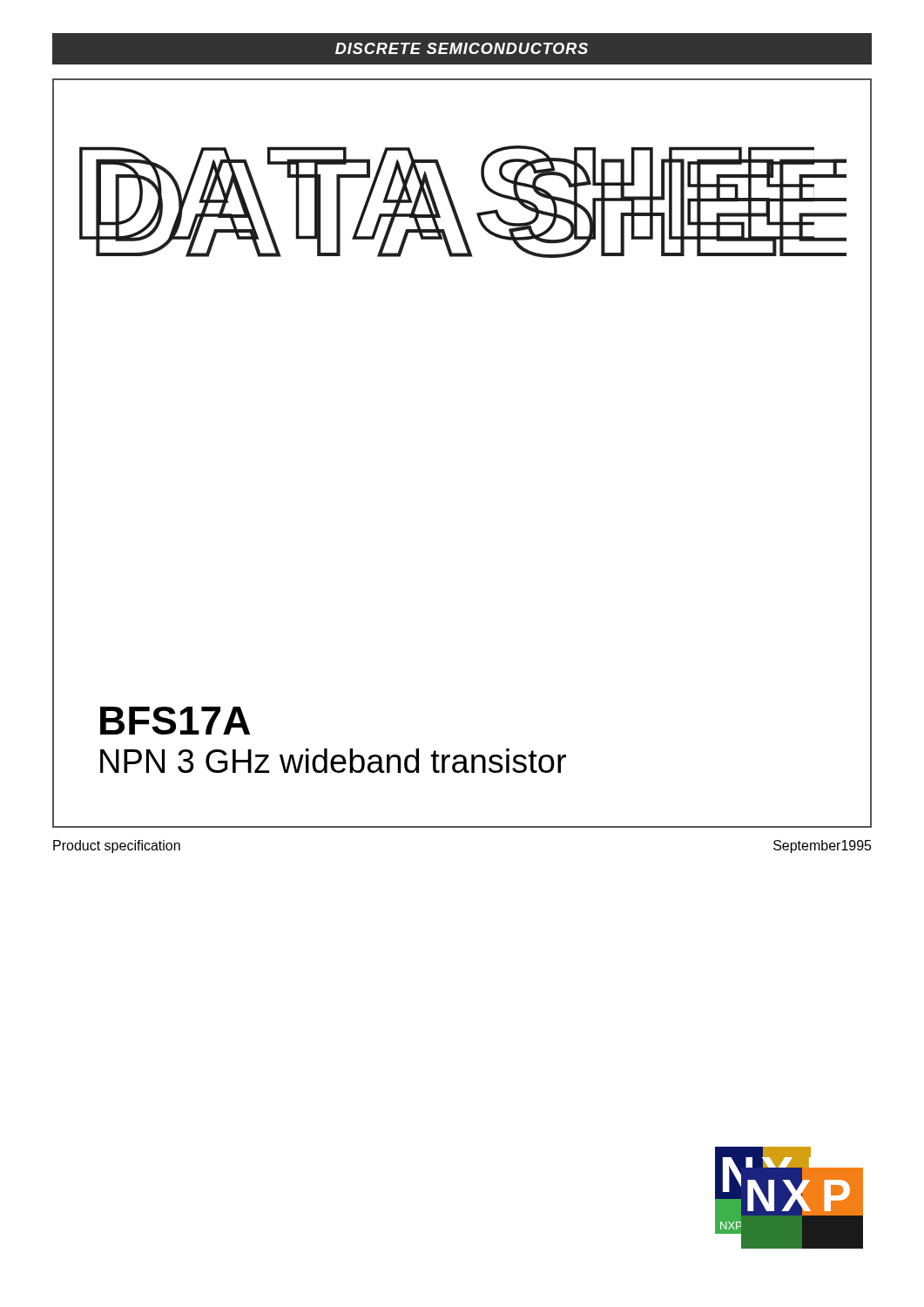Find the logo

[785, 1192]
